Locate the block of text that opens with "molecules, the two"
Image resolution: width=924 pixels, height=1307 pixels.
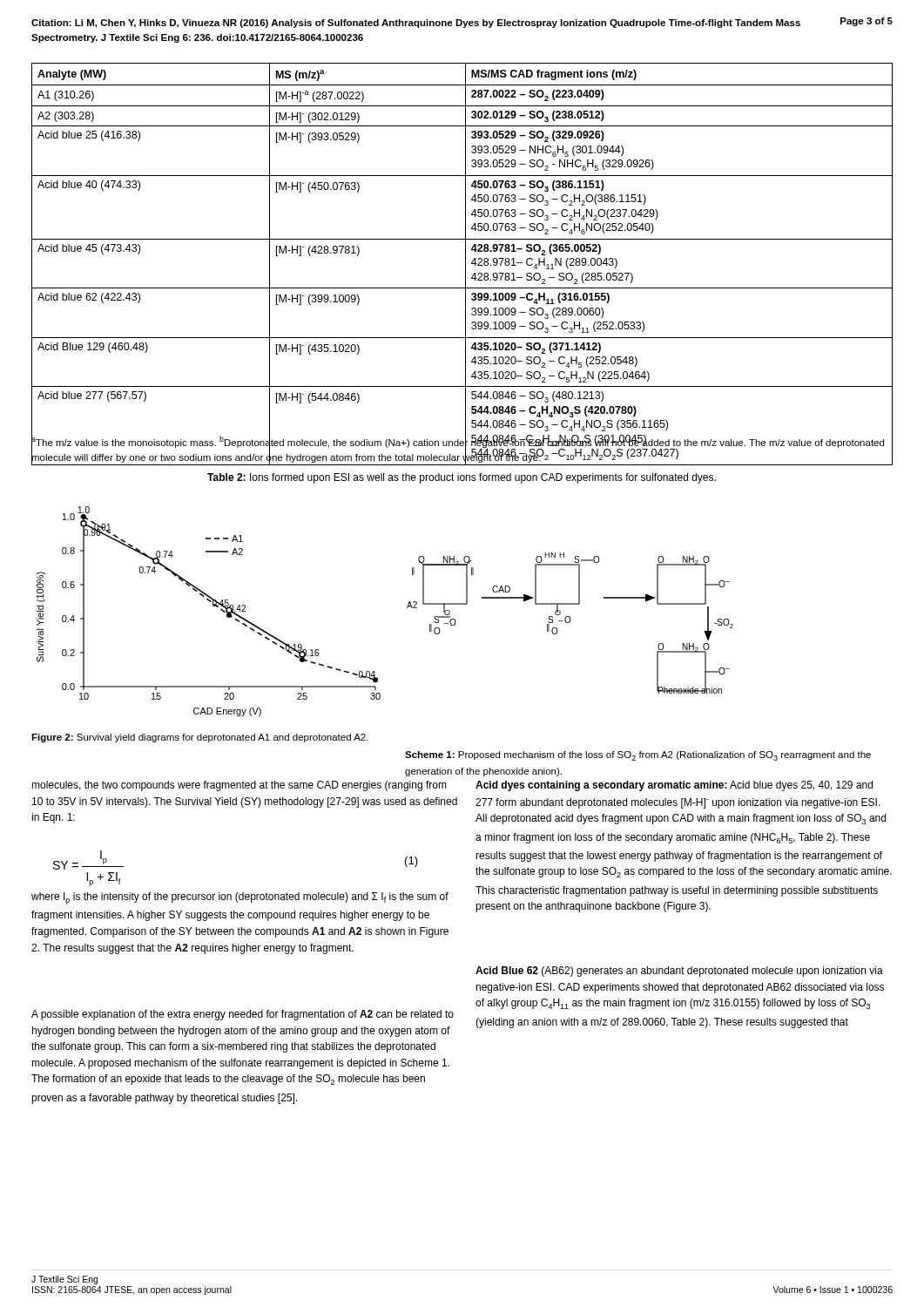(244, 801)
